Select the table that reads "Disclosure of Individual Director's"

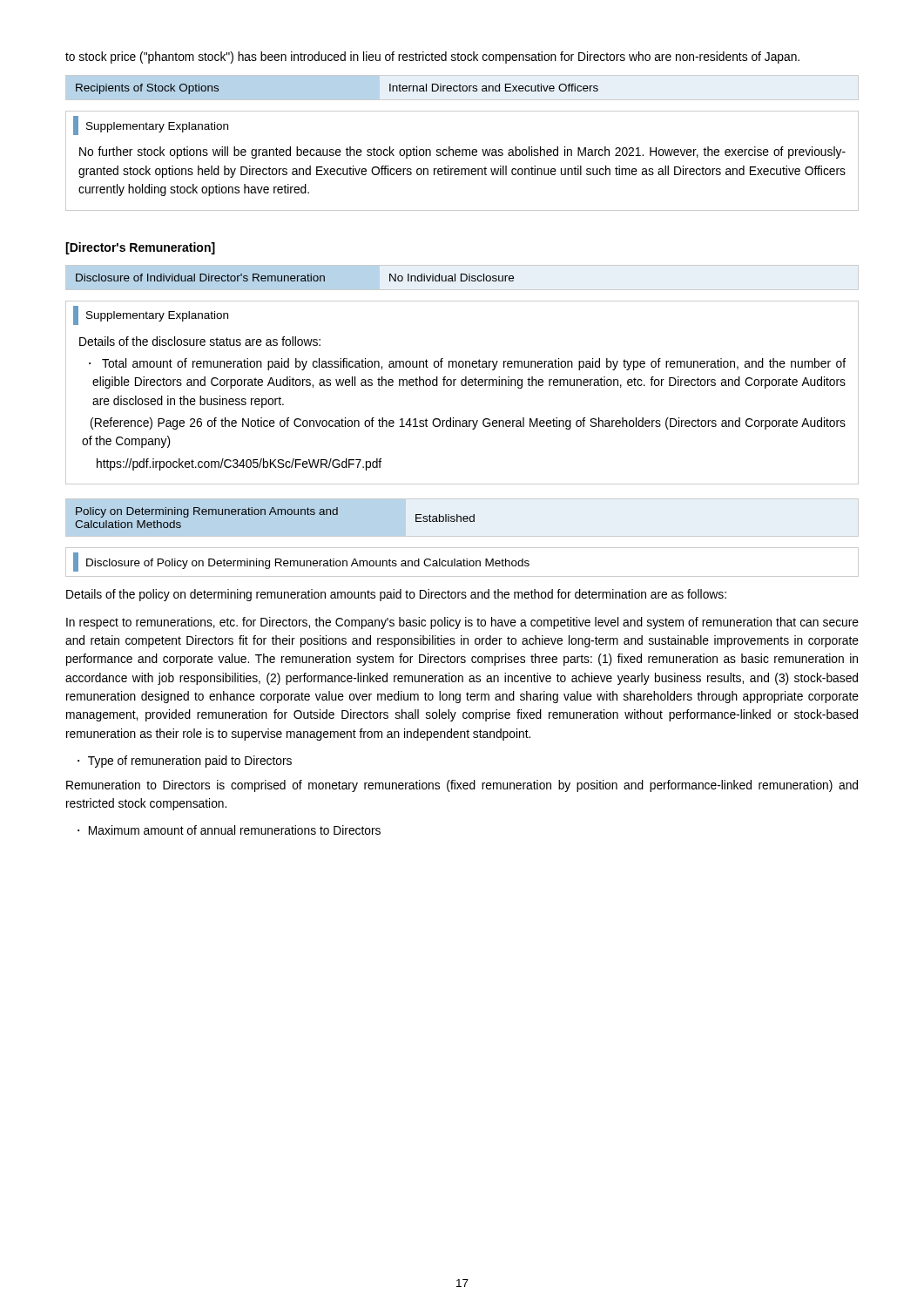click(x=462, y=277)
